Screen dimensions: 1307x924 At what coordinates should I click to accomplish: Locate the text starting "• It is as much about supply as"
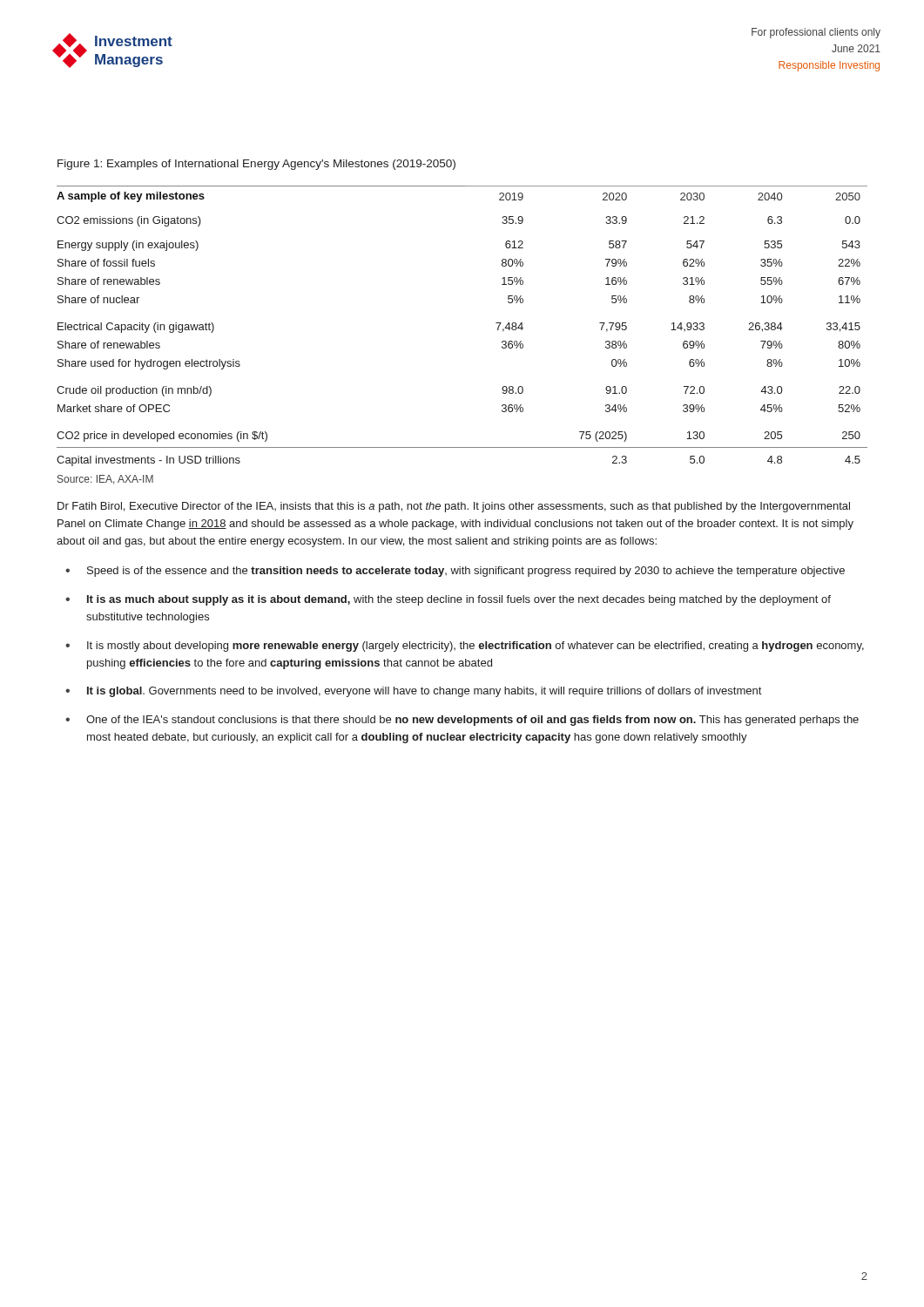[466, 608]
